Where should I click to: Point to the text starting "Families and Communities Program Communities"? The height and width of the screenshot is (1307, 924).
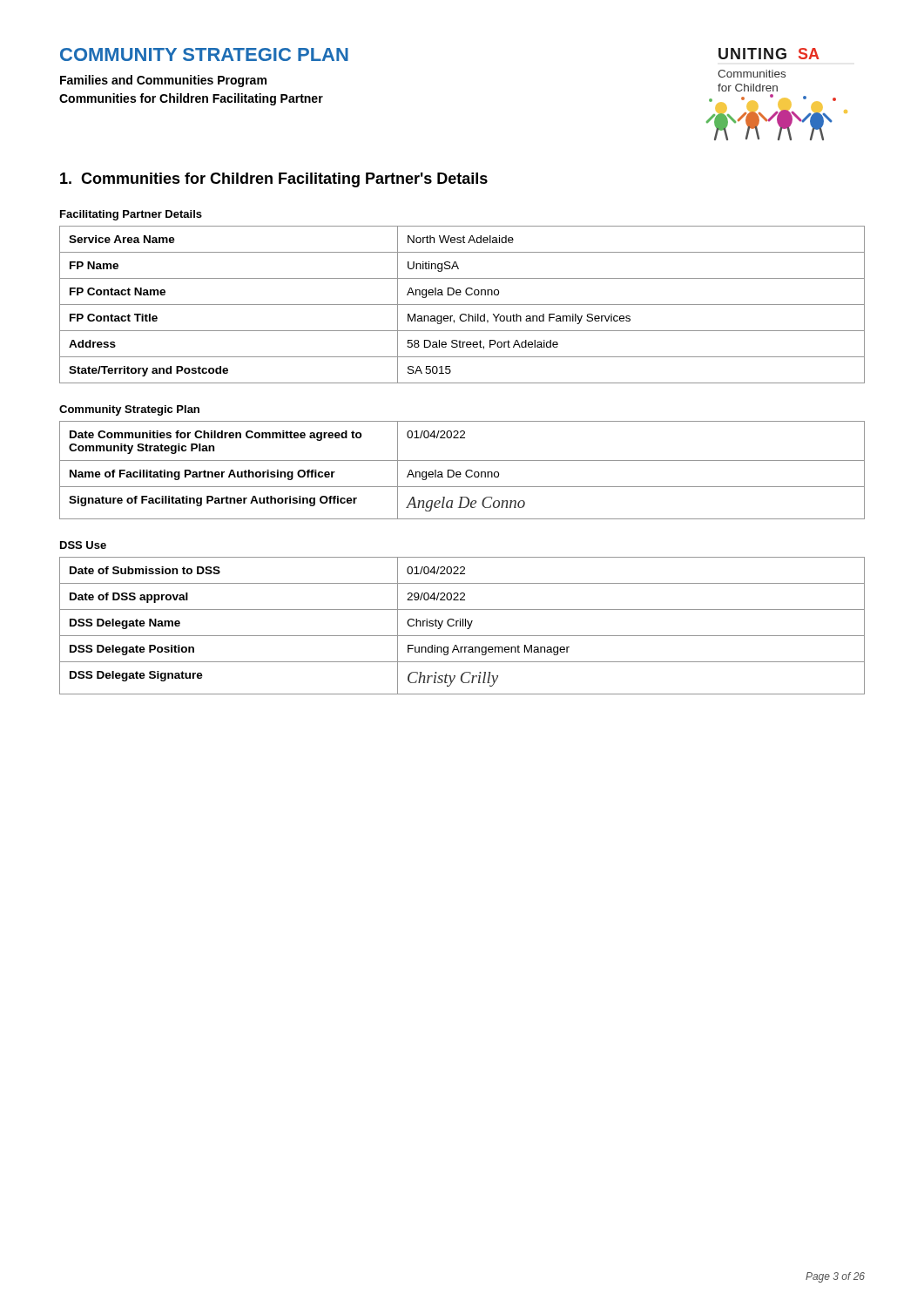[x=191, y=89]
